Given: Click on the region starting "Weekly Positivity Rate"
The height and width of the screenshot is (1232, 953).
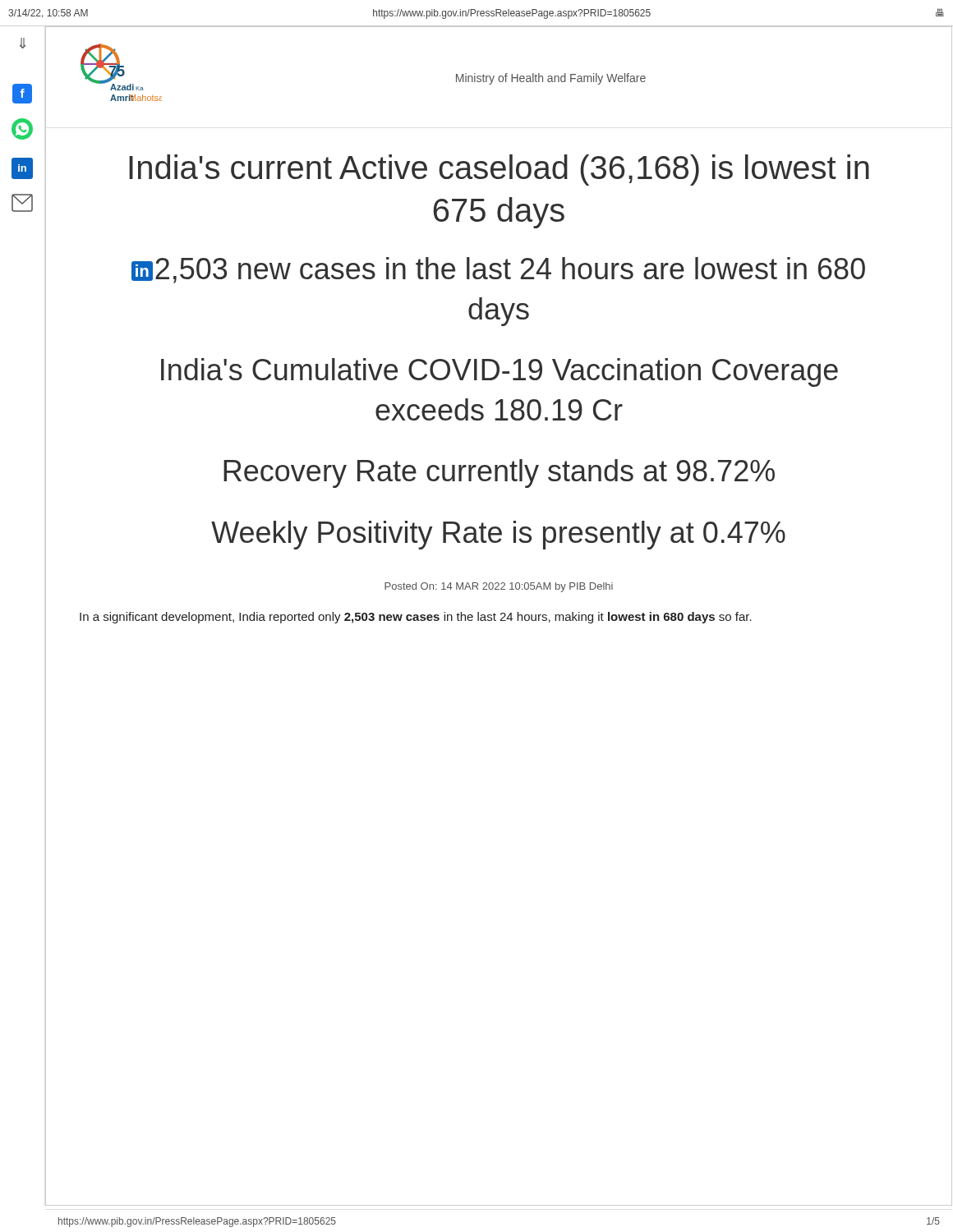Looking at the screenshot, I should 499,533.
